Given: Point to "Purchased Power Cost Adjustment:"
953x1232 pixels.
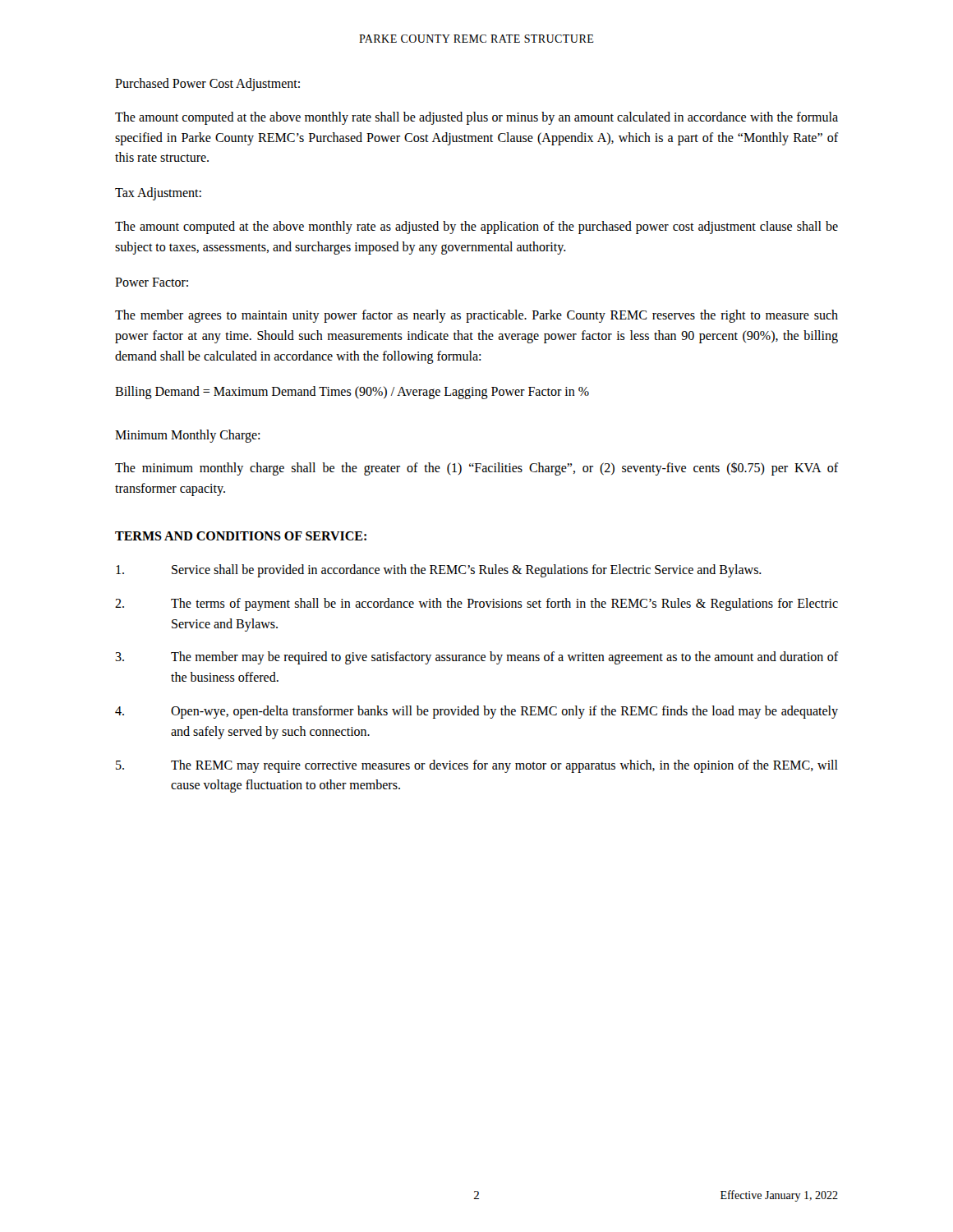Looking at the screenshot, I should 208,83.
